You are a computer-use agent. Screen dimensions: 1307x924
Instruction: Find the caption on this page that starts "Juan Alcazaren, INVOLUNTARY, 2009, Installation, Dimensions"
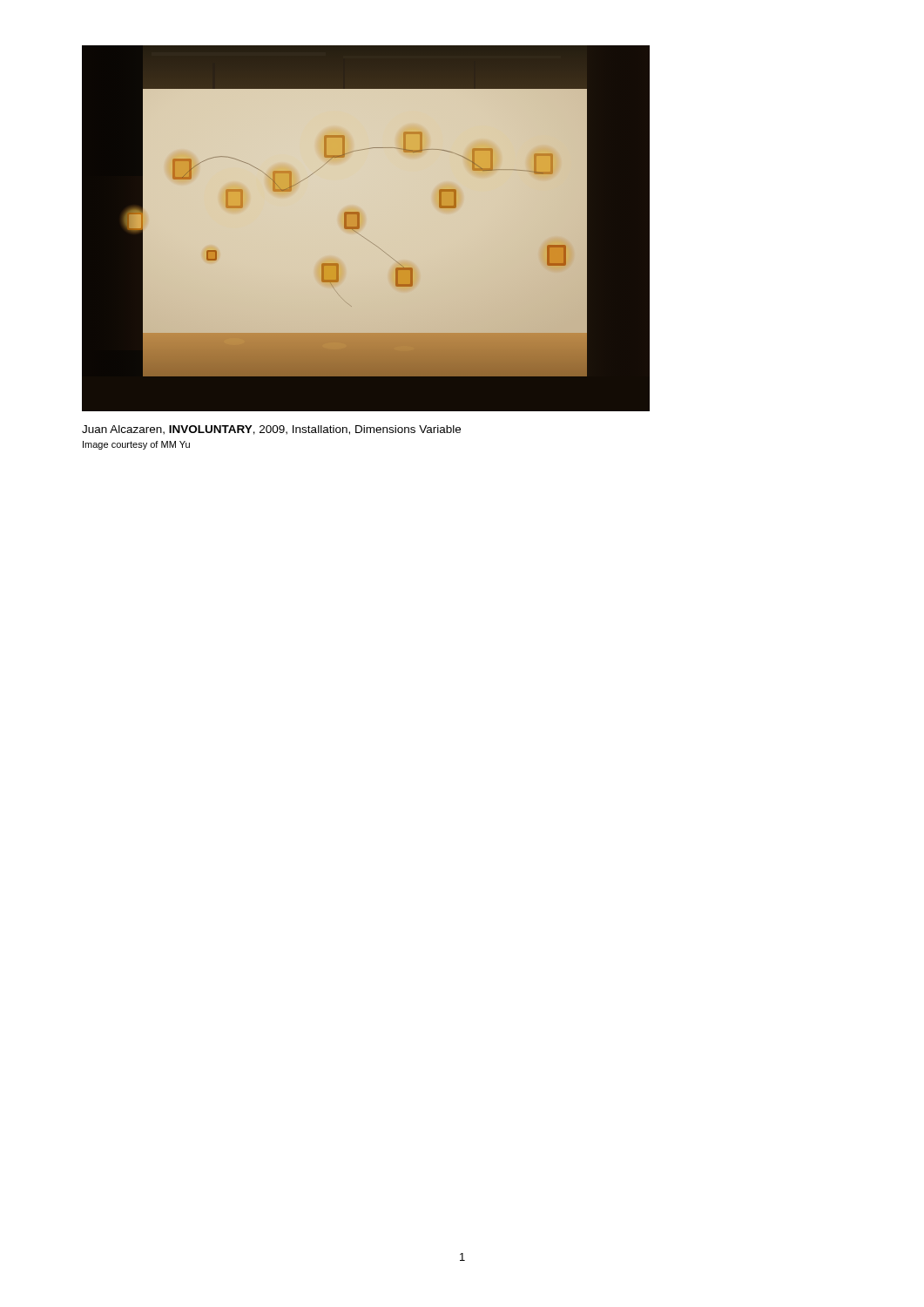click(x=326, y=437)
